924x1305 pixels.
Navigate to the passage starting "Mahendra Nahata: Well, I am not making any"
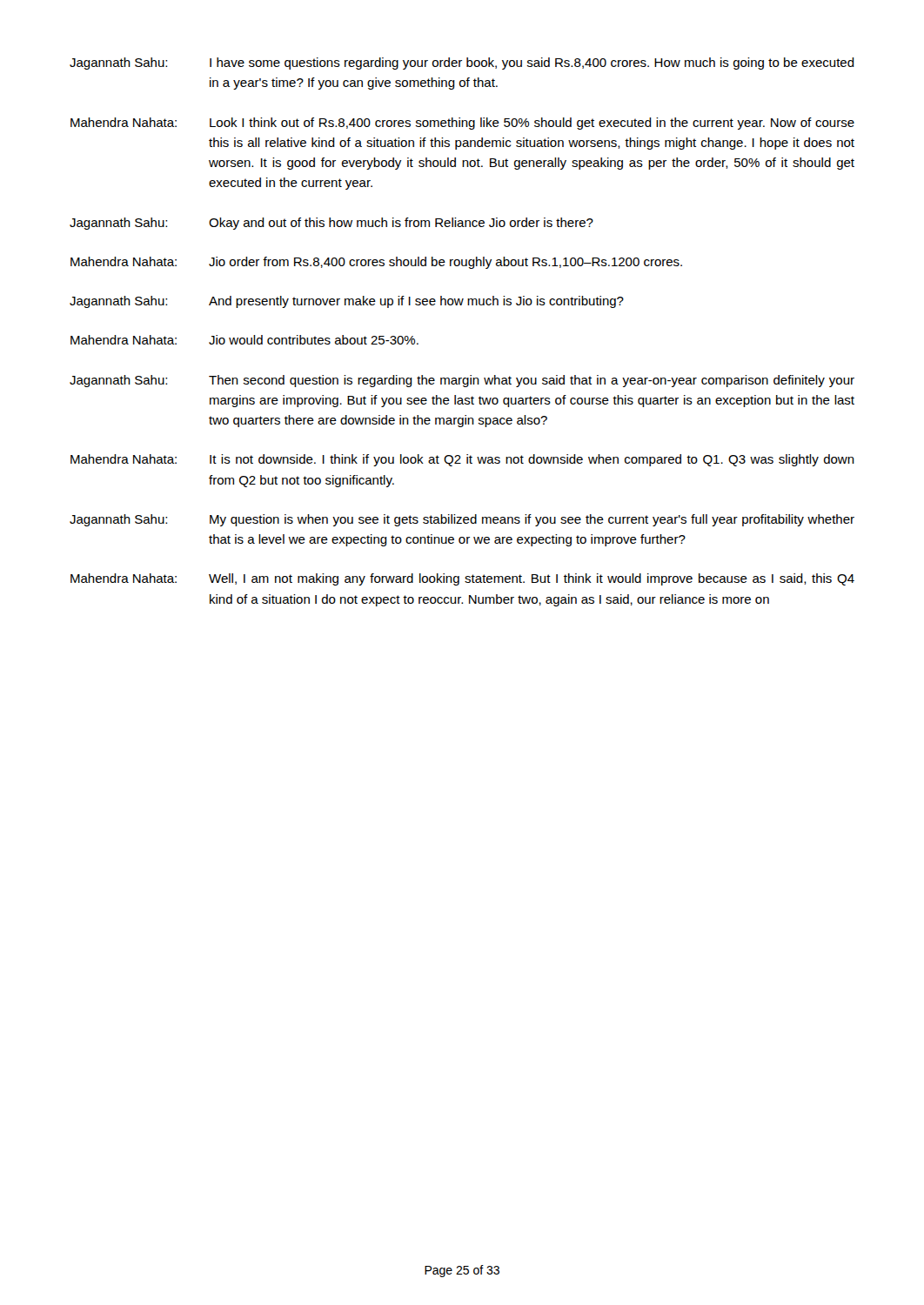point(462,589)
